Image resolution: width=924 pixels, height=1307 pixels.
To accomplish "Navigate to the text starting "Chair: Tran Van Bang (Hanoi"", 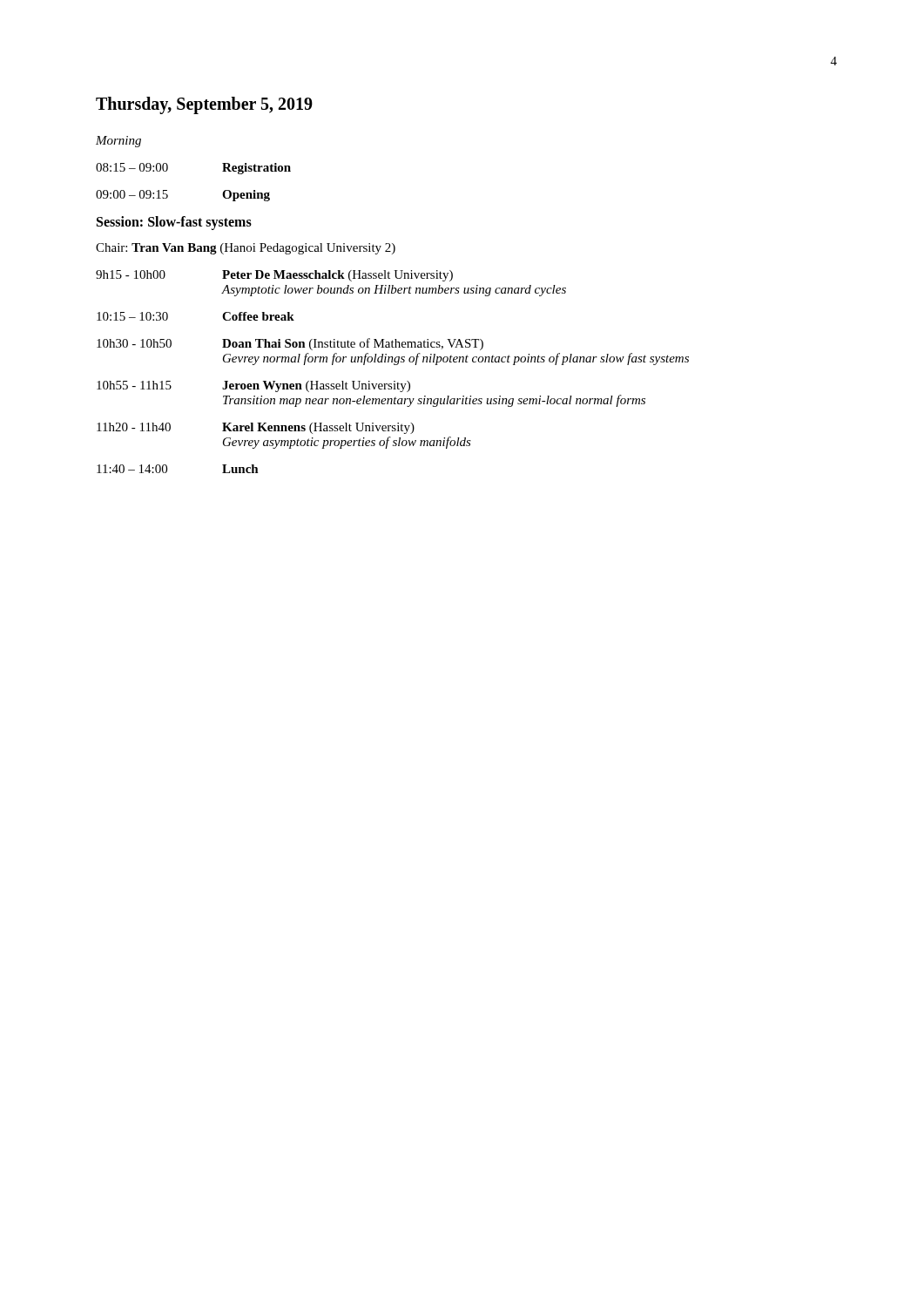I will [246, 247].
